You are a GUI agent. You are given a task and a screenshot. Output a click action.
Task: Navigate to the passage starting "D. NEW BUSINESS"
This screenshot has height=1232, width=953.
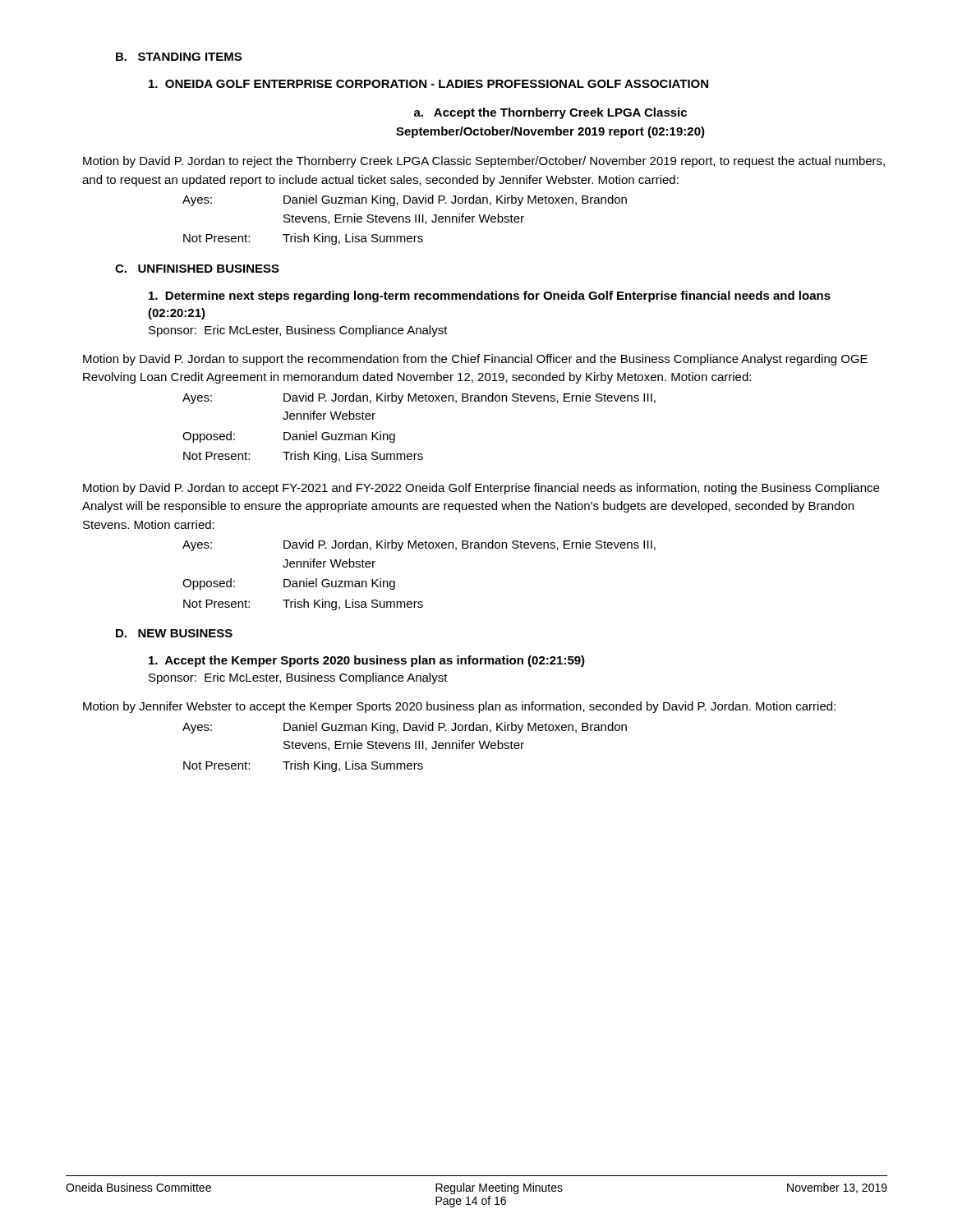point(174,633)
